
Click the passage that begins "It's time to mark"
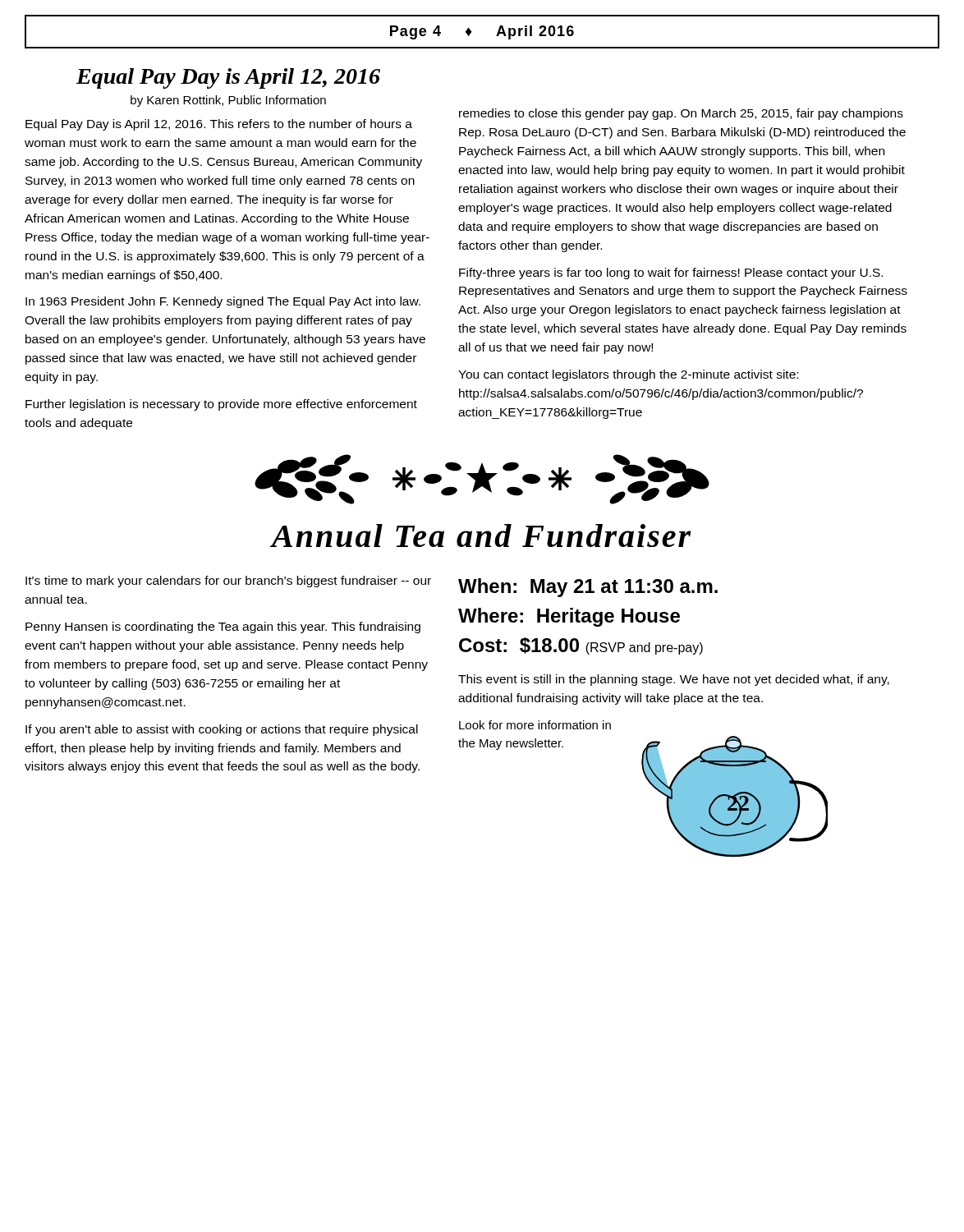point(228,590)
